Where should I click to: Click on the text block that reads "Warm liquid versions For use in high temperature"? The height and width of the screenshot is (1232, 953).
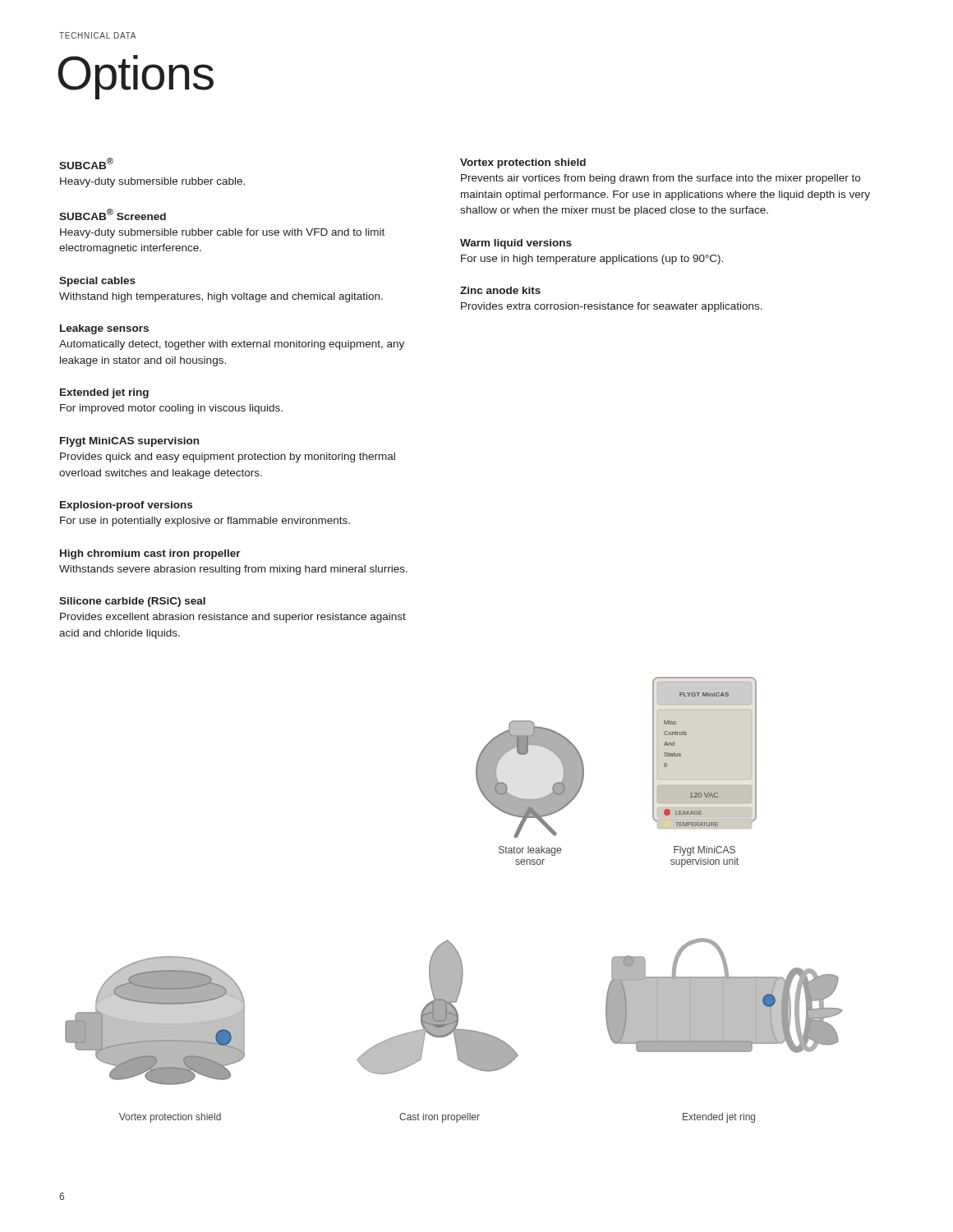[x=678, y=251]
